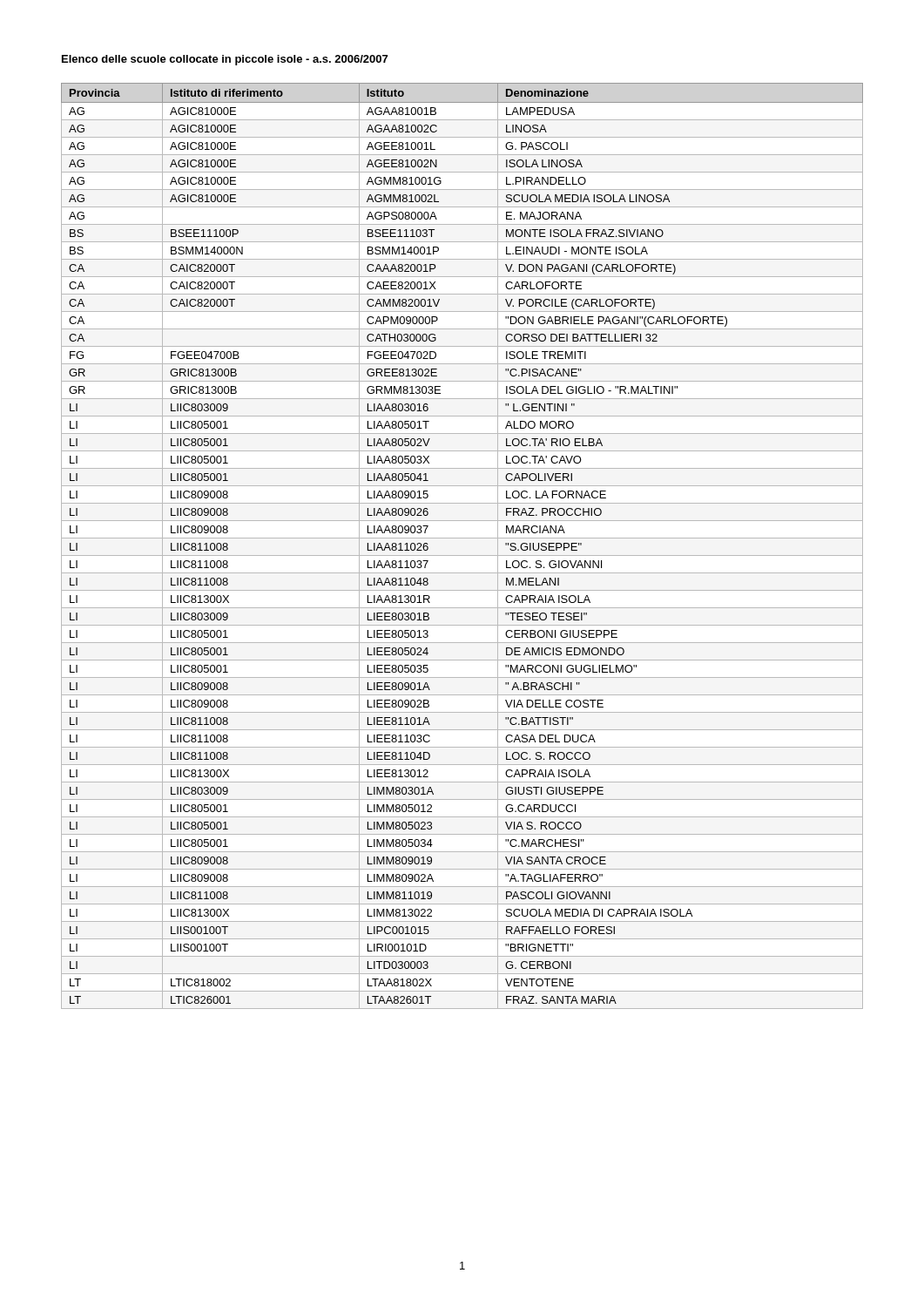This screenshot has width=924, height=1307.
Task: Locate the table with the text "V. DON PAGANI (CARLOFORTE)"
Action: 462,546
